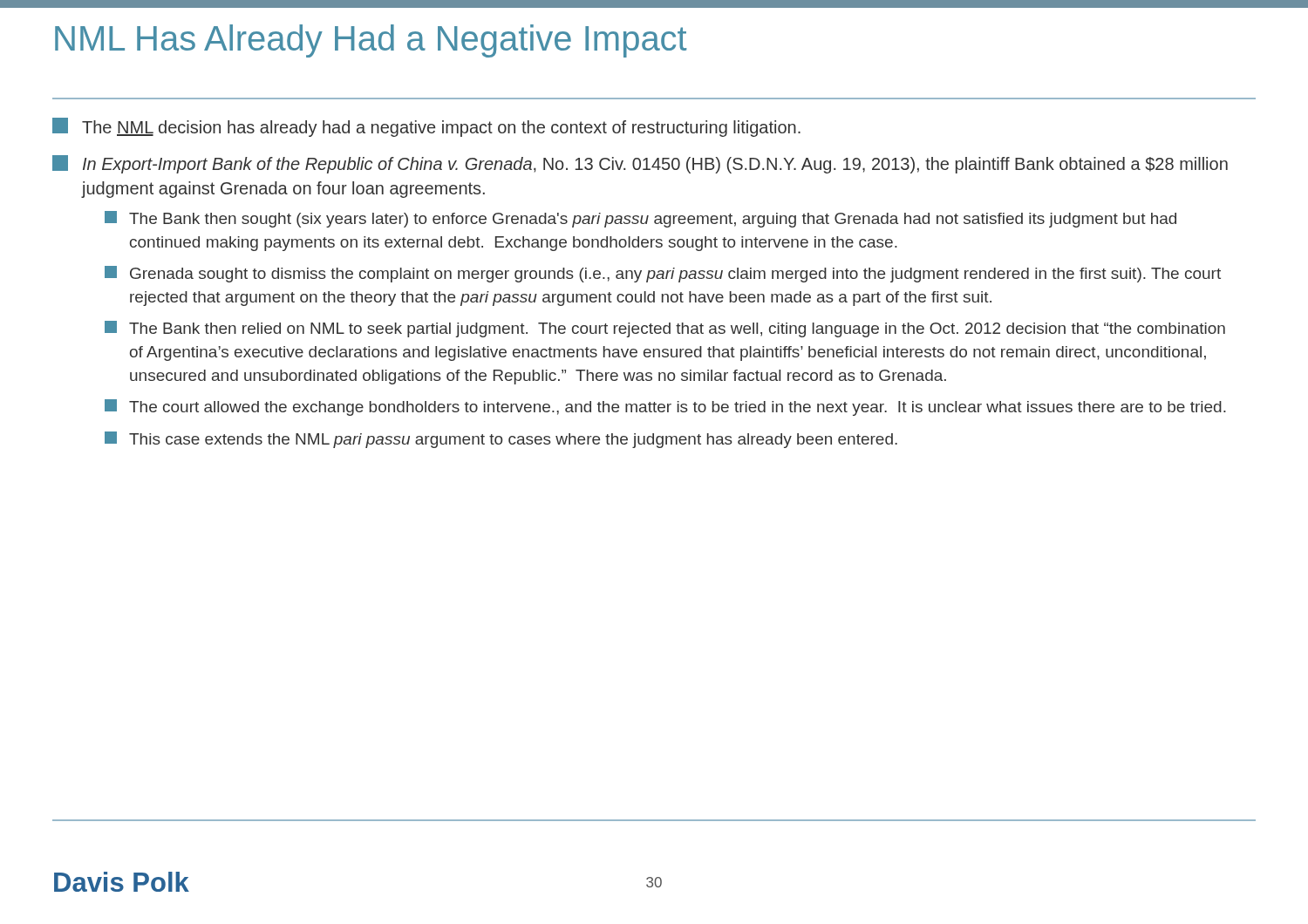1308x924 pixels.
Task: Find the list item containing "Grenada sought to dismiss the"
Action: [x=671, y=286]
